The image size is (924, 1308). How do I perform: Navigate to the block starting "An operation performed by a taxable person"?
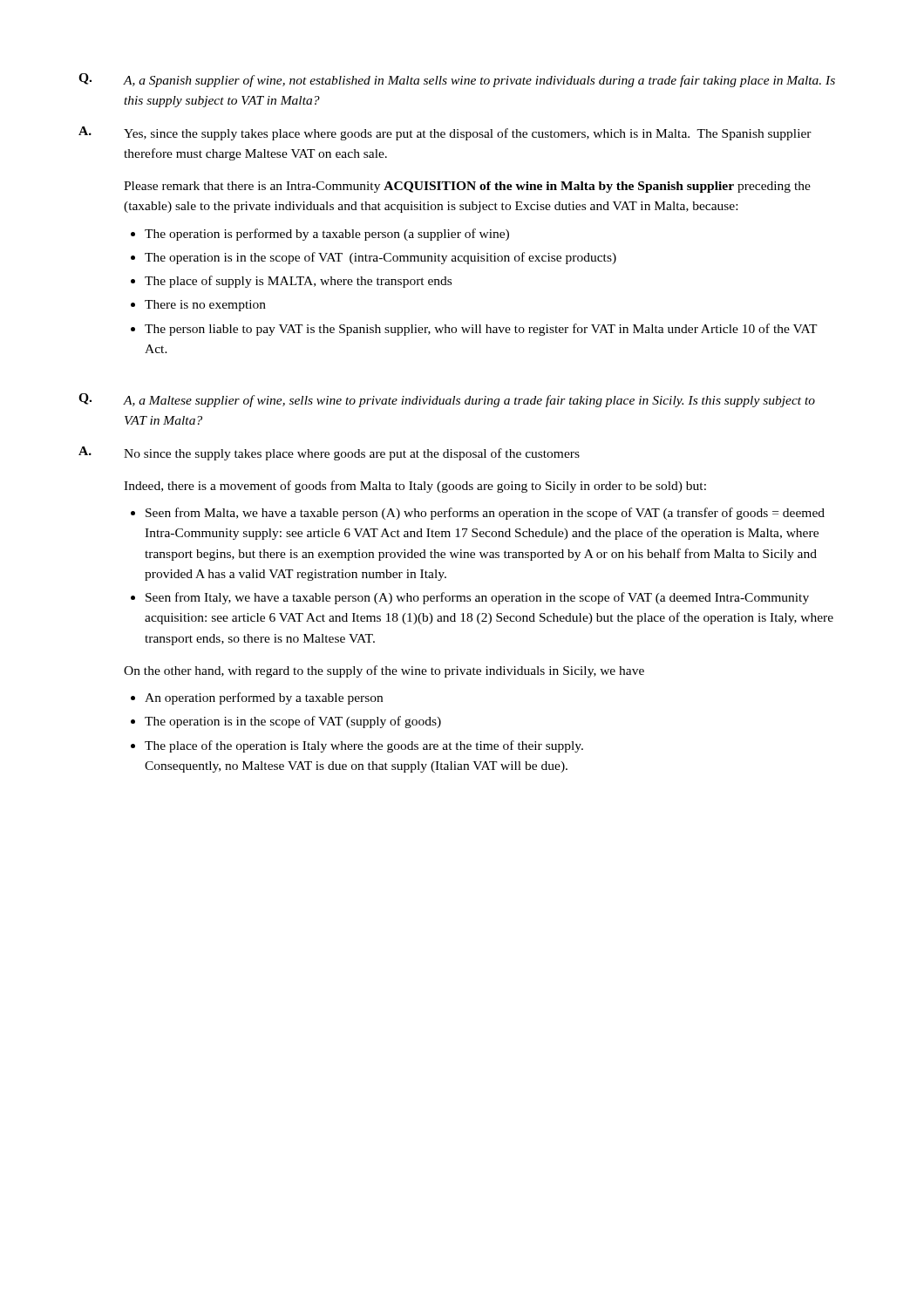pos(264,697)
